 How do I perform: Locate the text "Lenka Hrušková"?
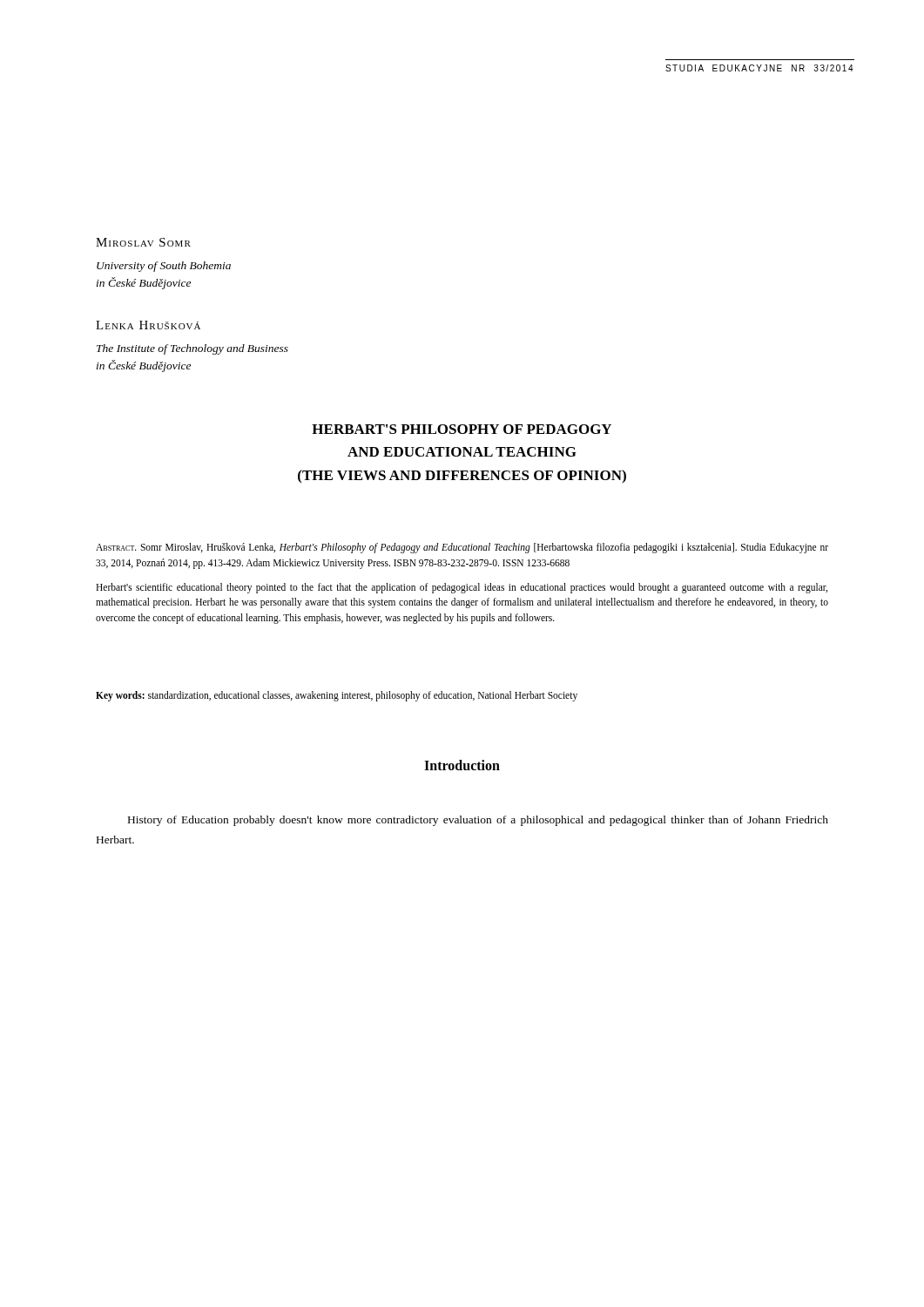(149, 325)
